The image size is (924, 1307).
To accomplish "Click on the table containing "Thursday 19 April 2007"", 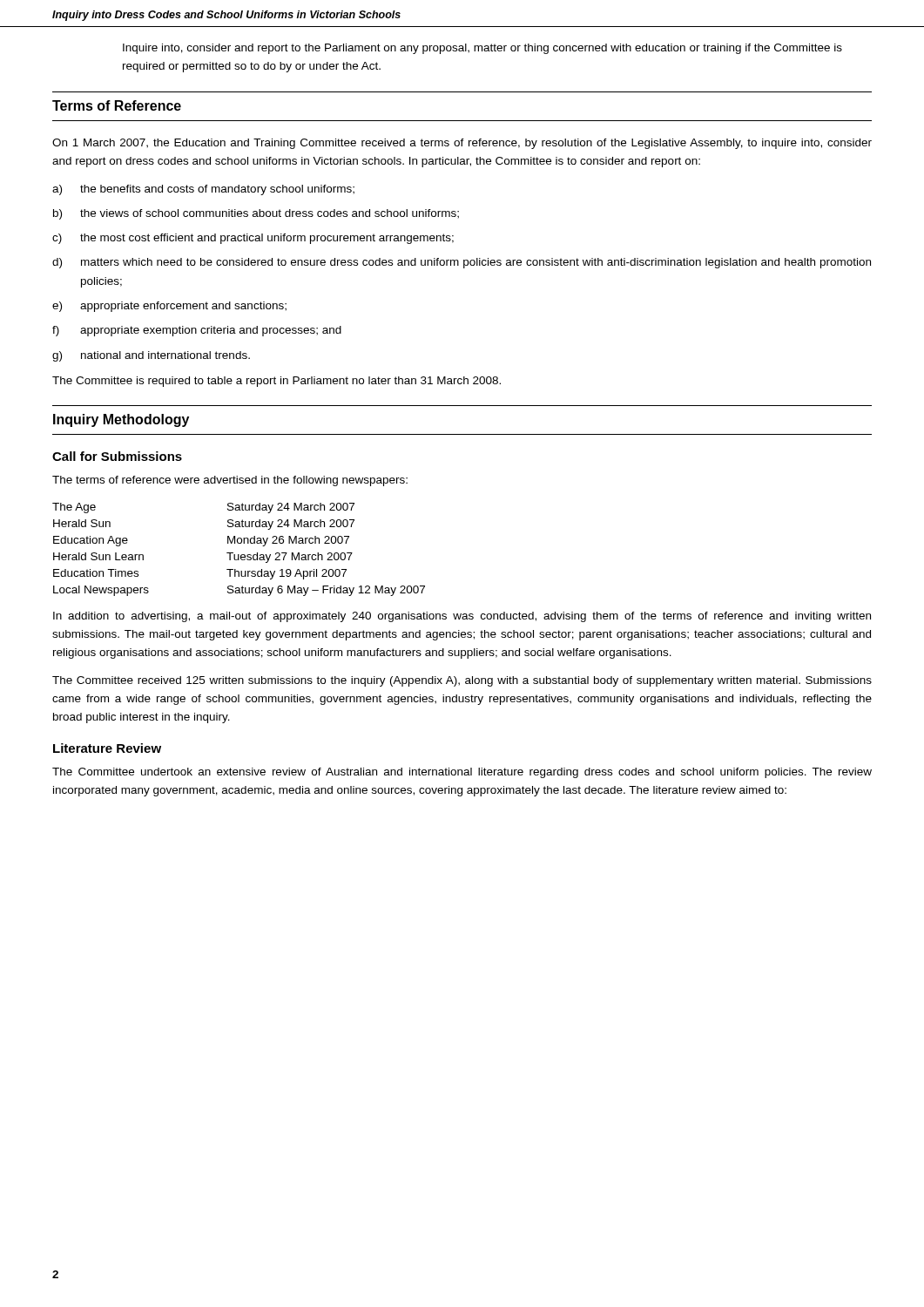I will 462,548.
